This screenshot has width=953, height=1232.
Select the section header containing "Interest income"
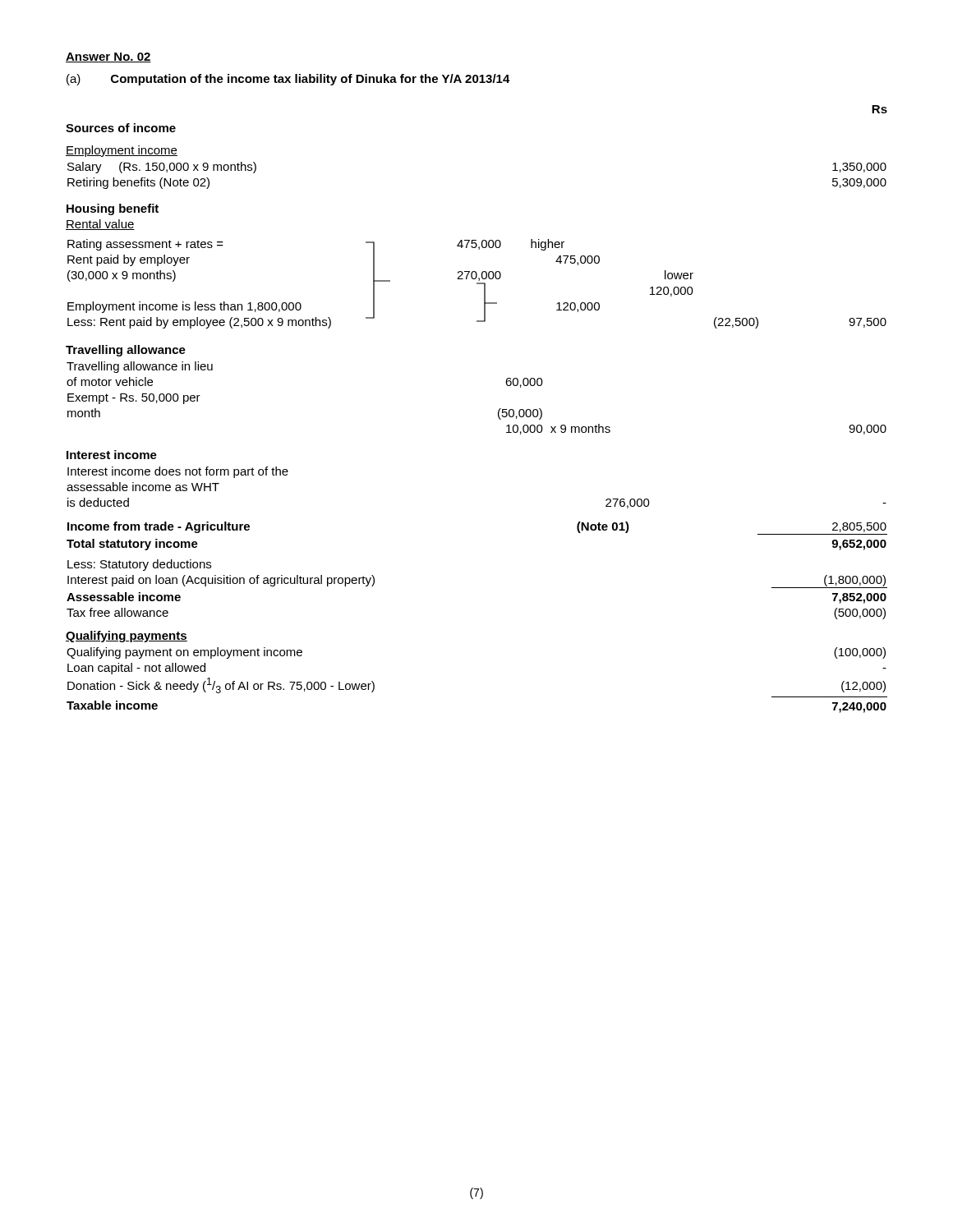(111, 455)
